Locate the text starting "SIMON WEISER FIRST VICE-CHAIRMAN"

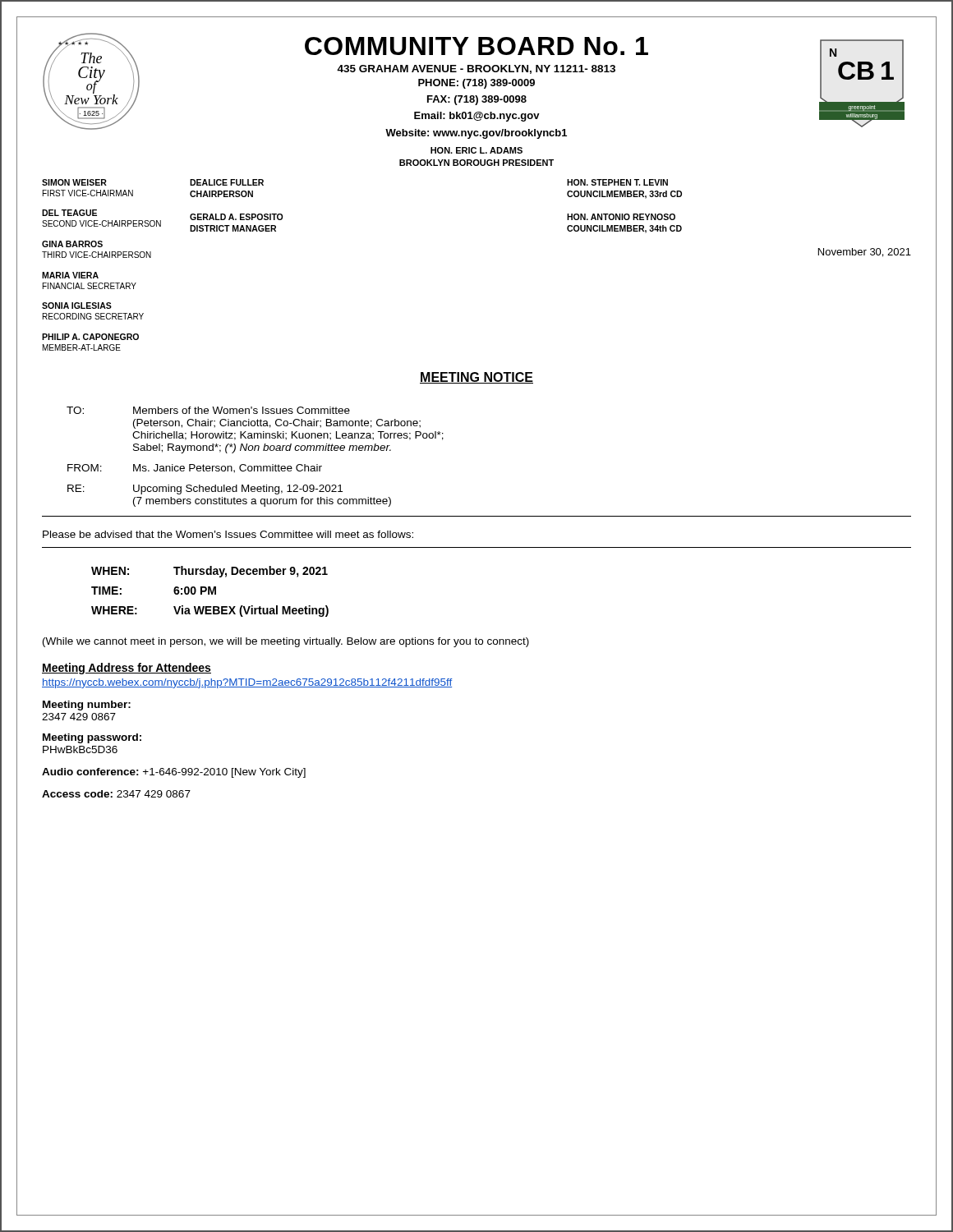click(116, 188)
